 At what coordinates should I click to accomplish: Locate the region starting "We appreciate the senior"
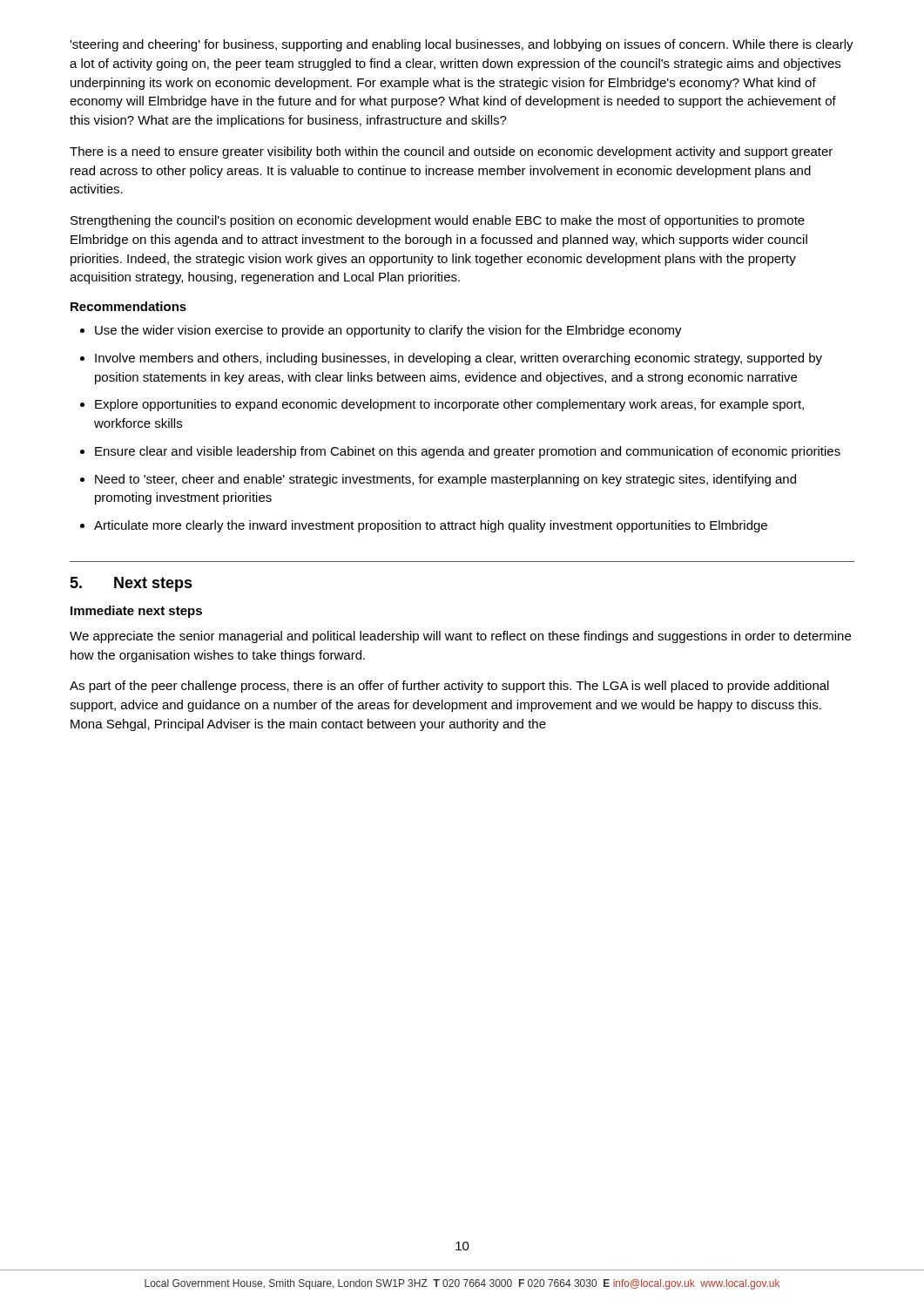(461, 645)
